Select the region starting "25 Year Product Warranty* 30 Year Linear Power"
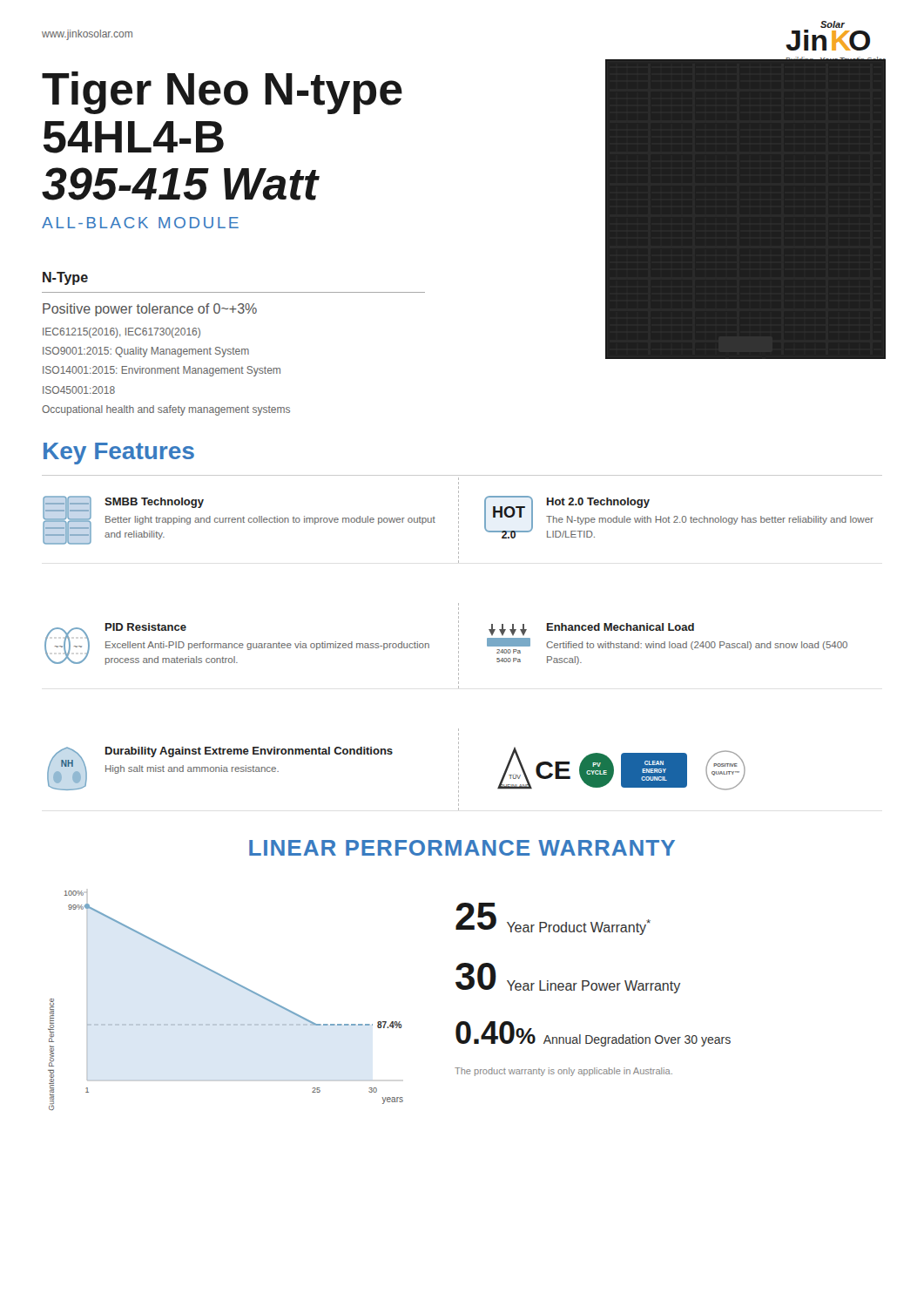Image resolution: width=924 pixels, height=1307 pixels. pos(593,985)
